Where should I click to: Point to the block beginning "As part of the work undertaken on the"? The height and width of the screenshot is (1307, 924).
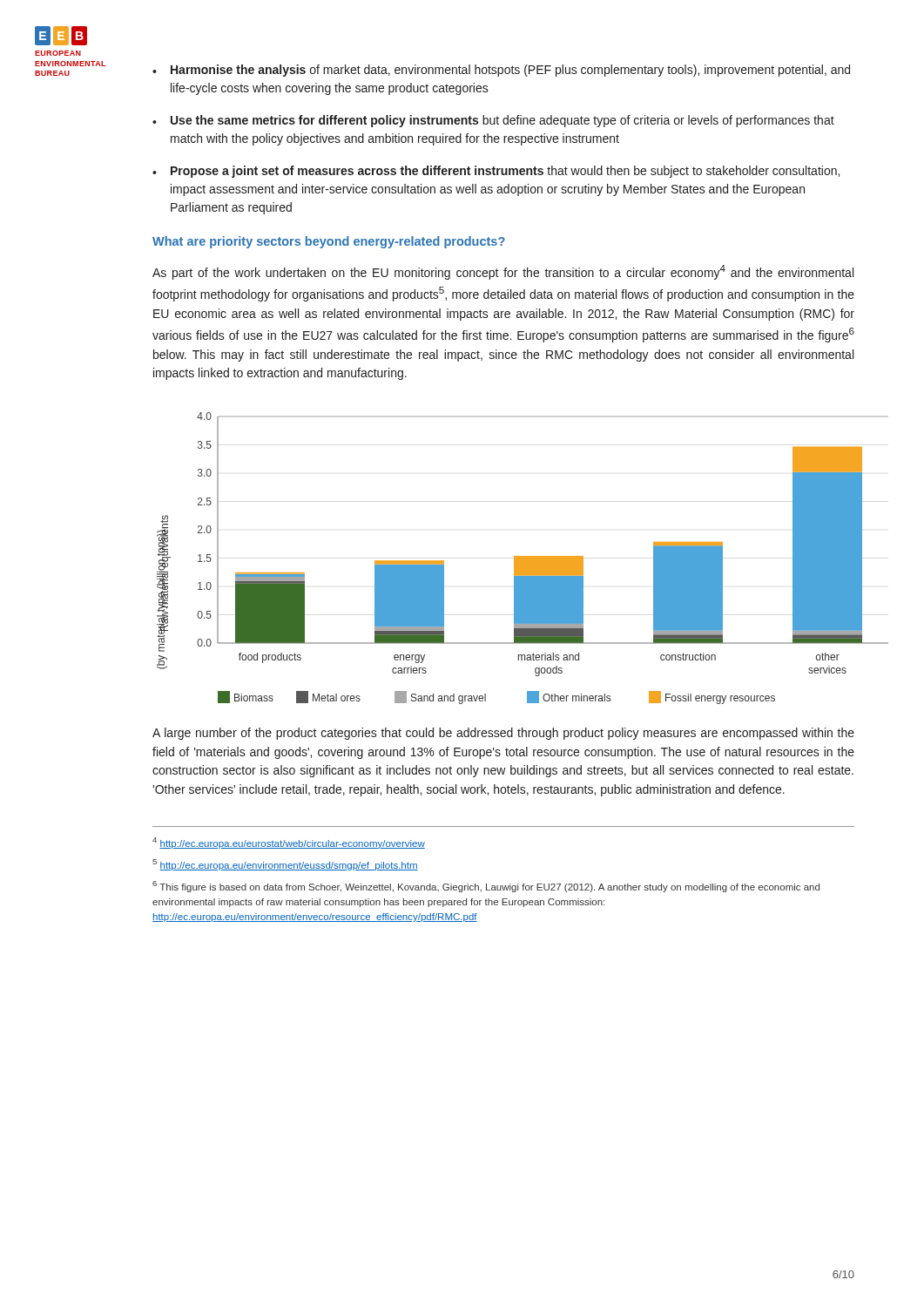(x=503, y=321)
